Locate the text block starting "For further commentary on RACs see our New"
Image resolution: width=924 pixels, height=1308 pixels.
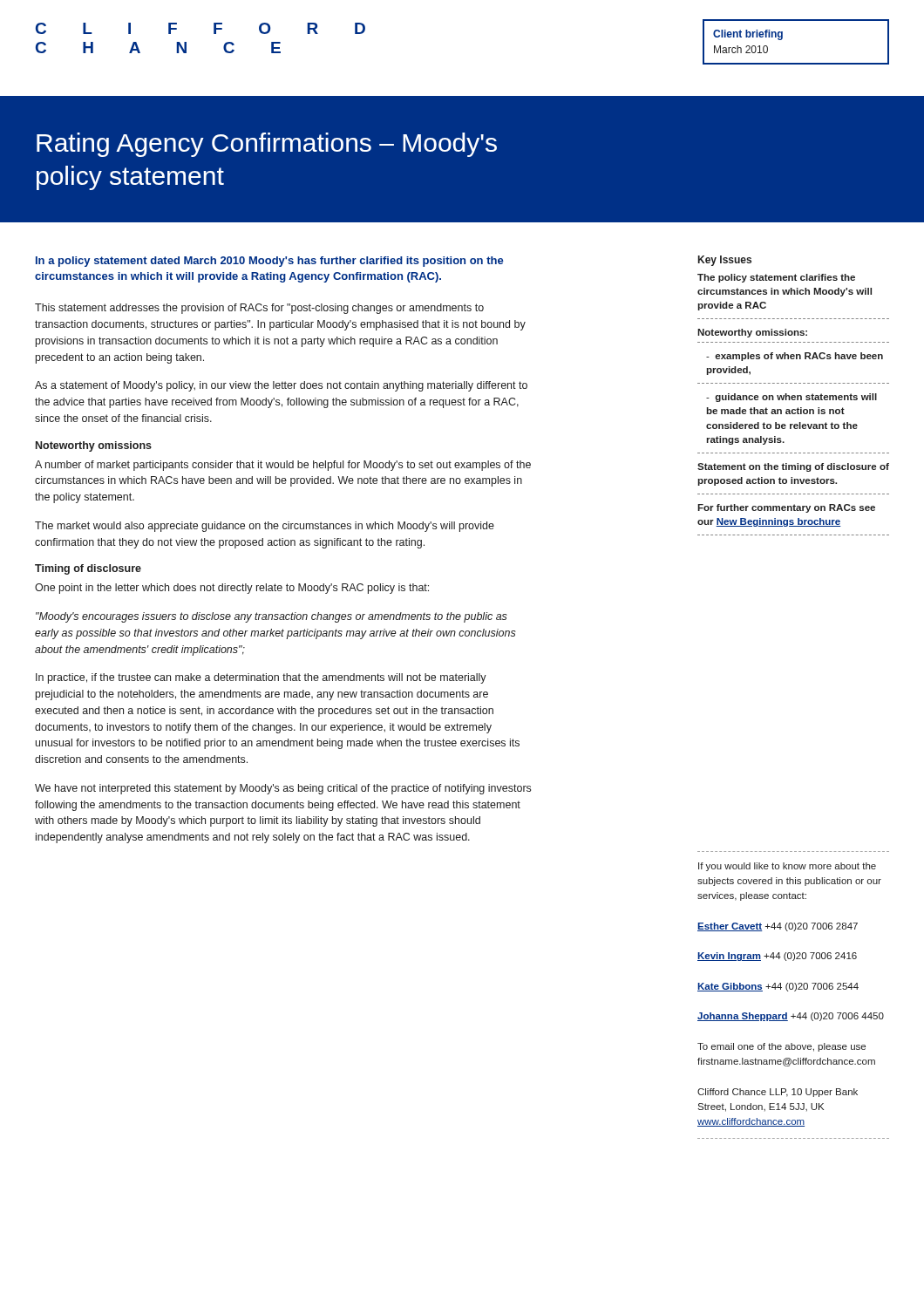tap(786, 514)
